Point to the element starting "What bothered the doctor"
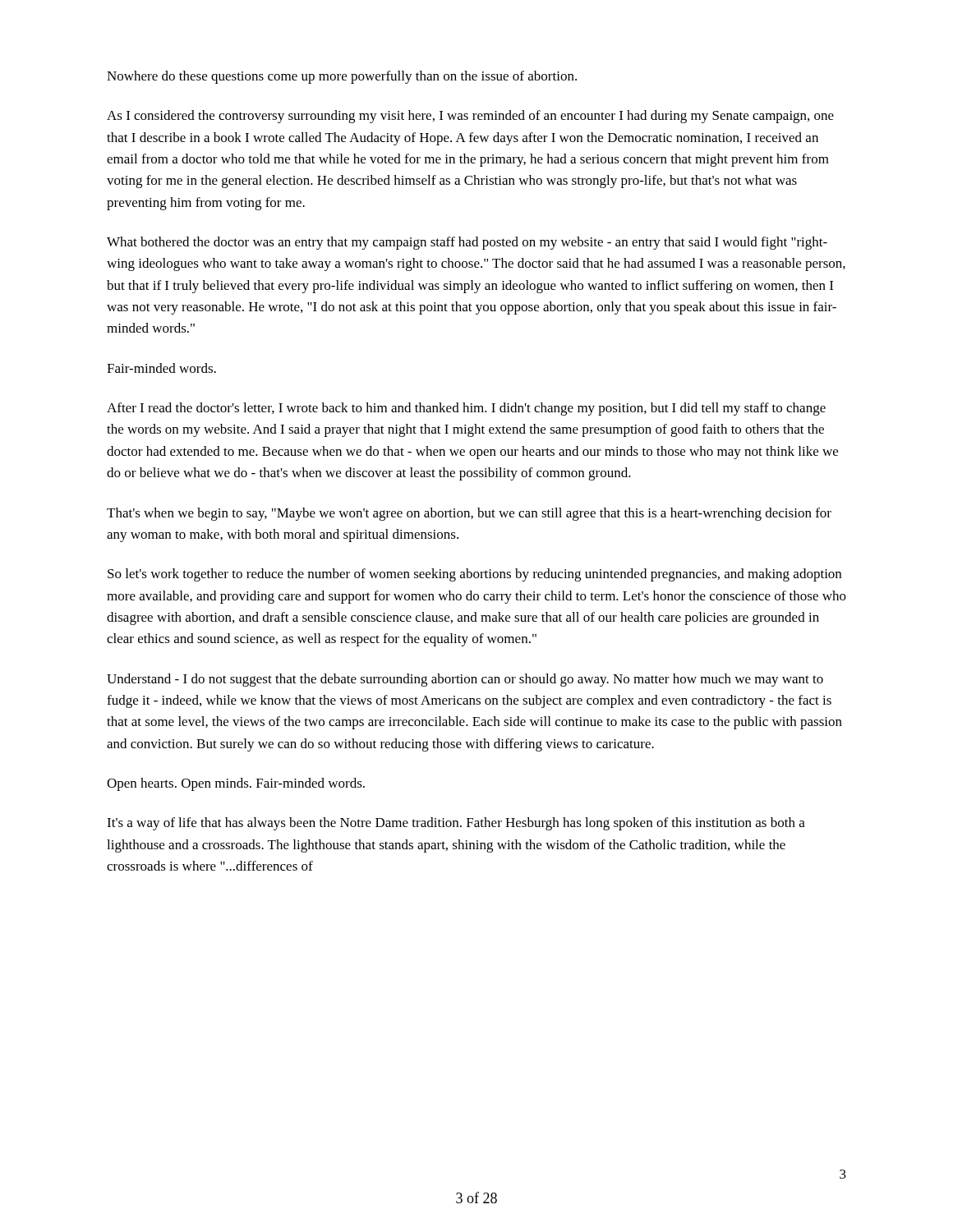The image size is (953, 1232). tap(476, 285)
